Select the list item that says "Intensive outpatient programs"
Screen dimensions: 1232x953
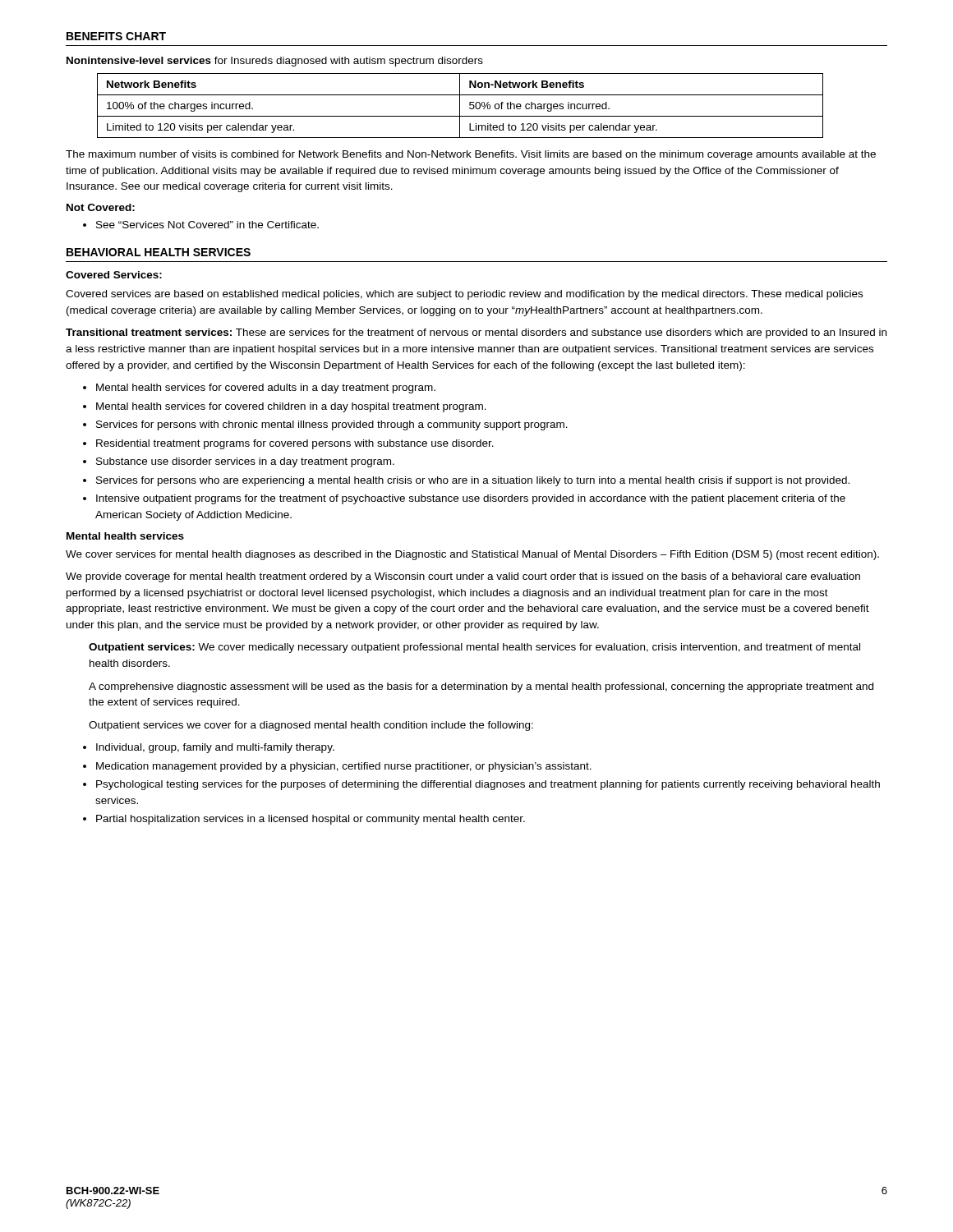click(476, 507)
